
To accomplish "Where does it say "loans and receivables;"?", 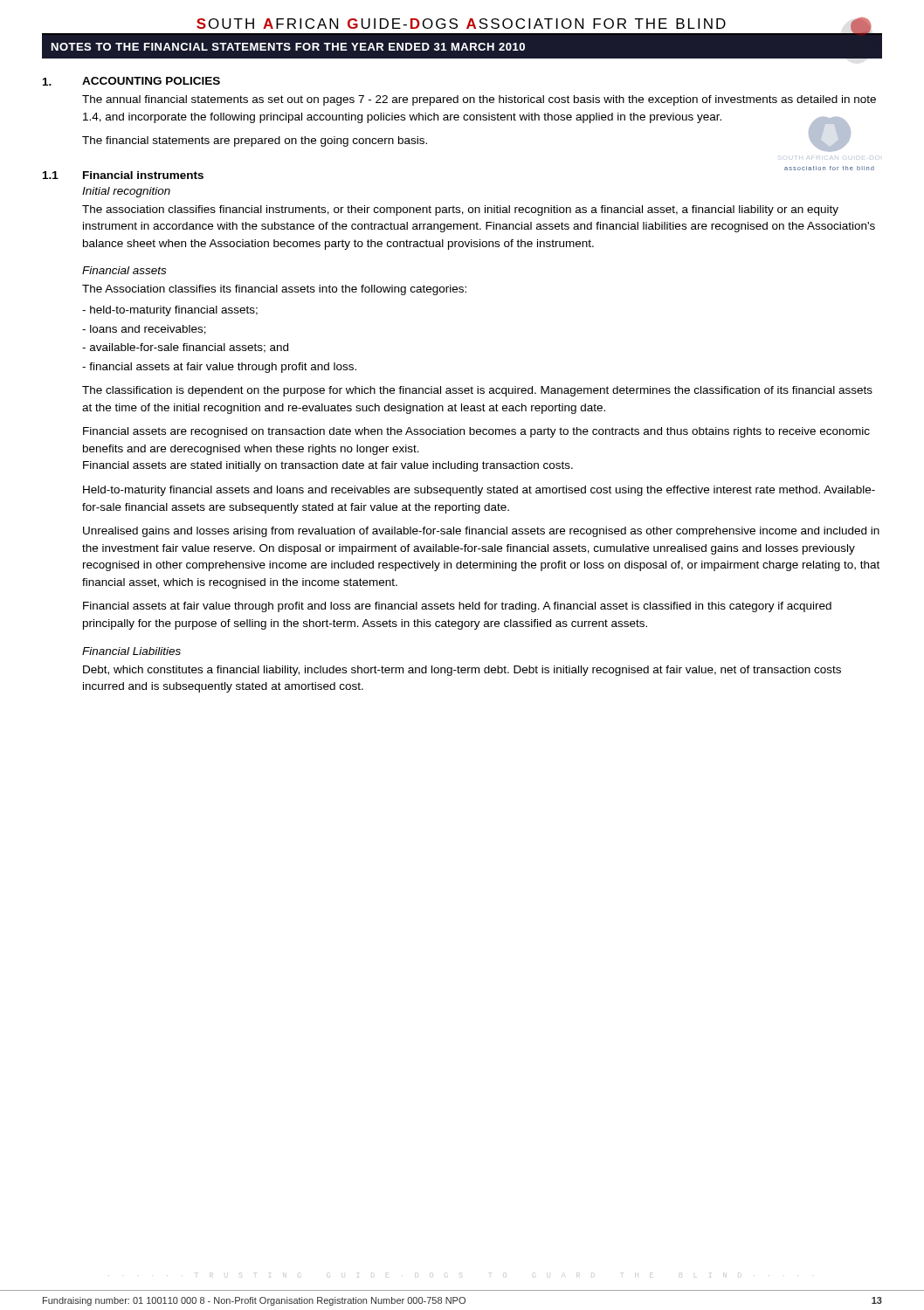I will tap(144, 328).
